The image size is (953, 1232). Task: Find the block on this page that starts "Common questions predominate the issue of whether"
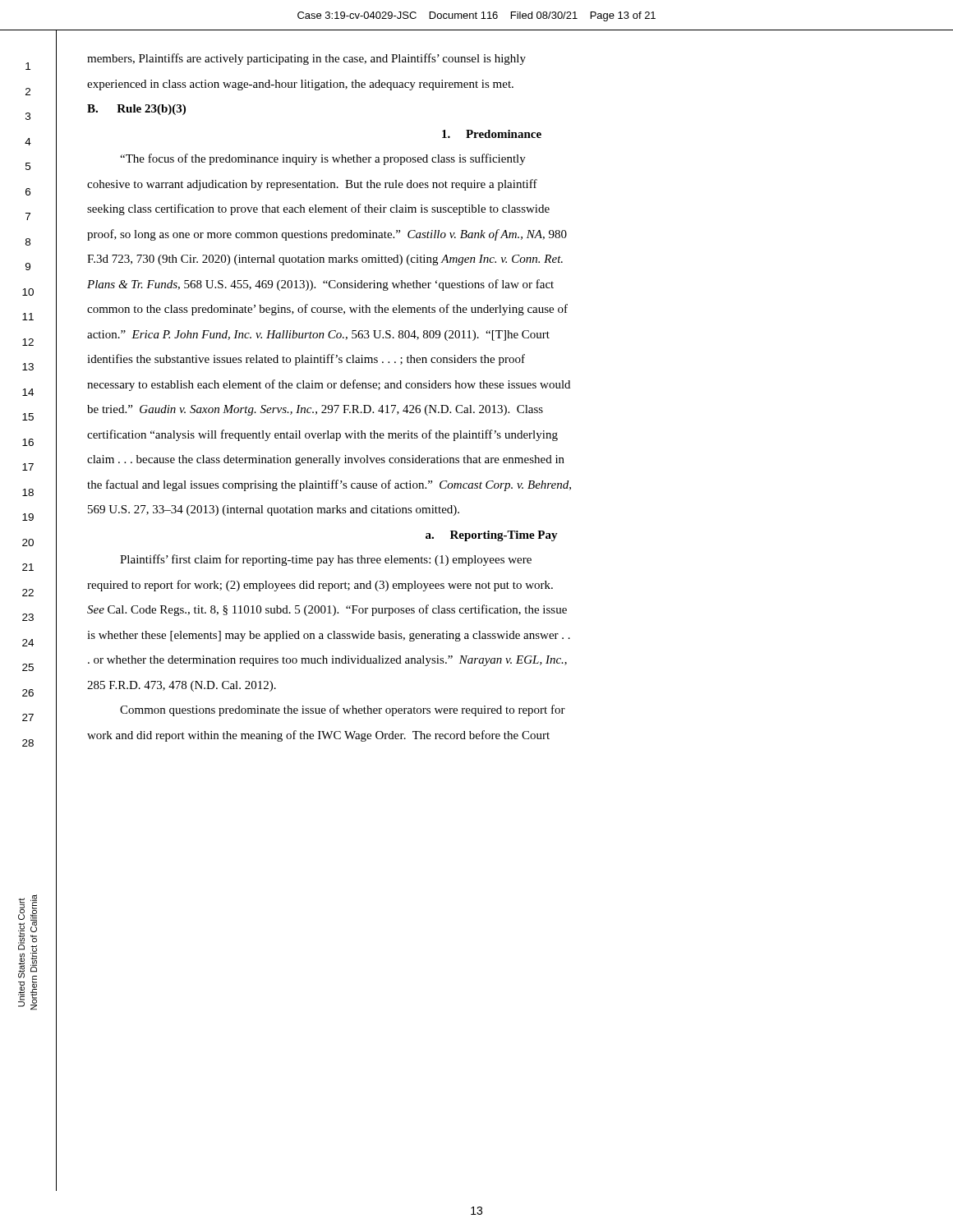[491, 722]
